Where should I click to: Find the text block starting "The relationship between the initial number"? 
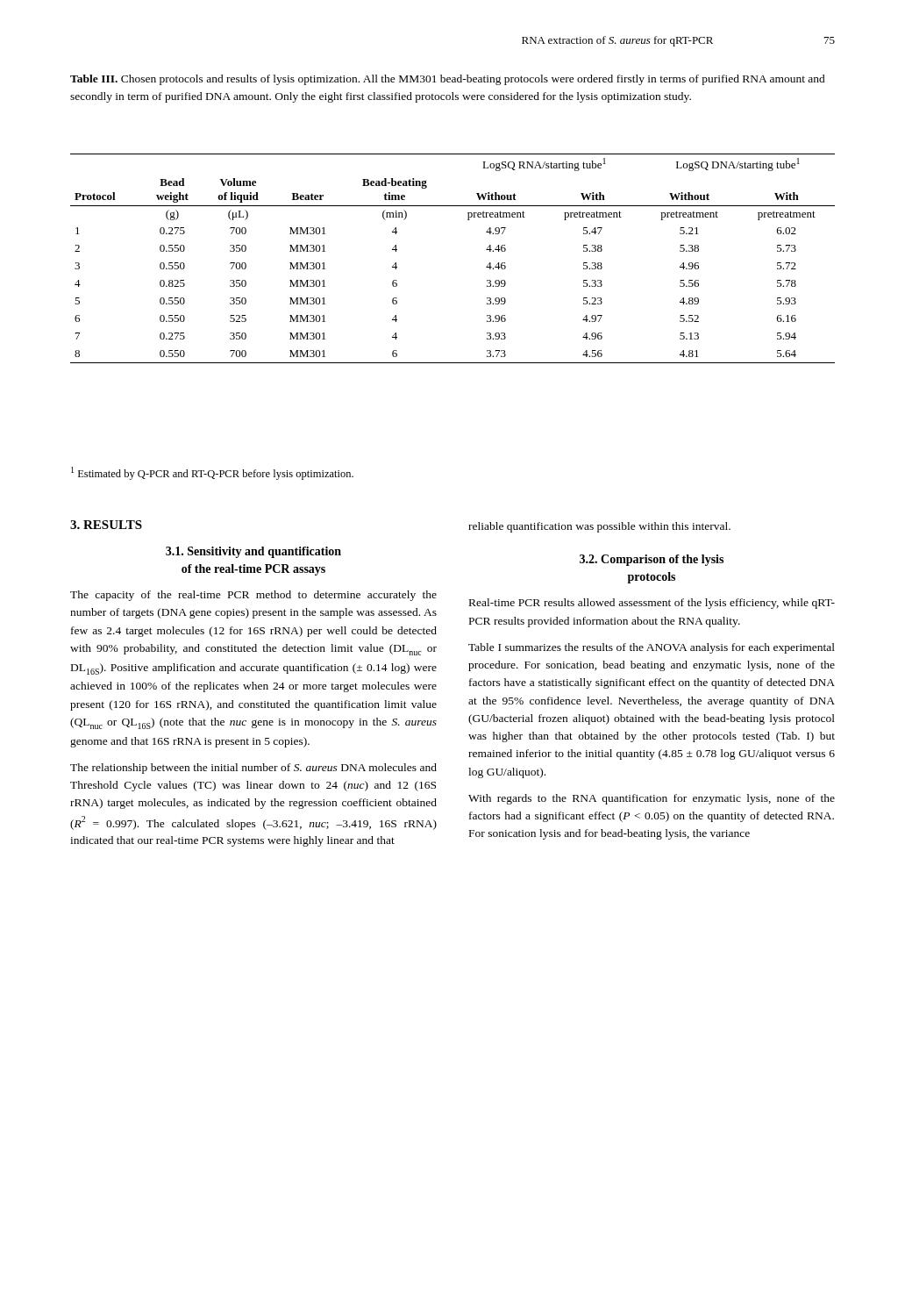click(x=253, y=804)
